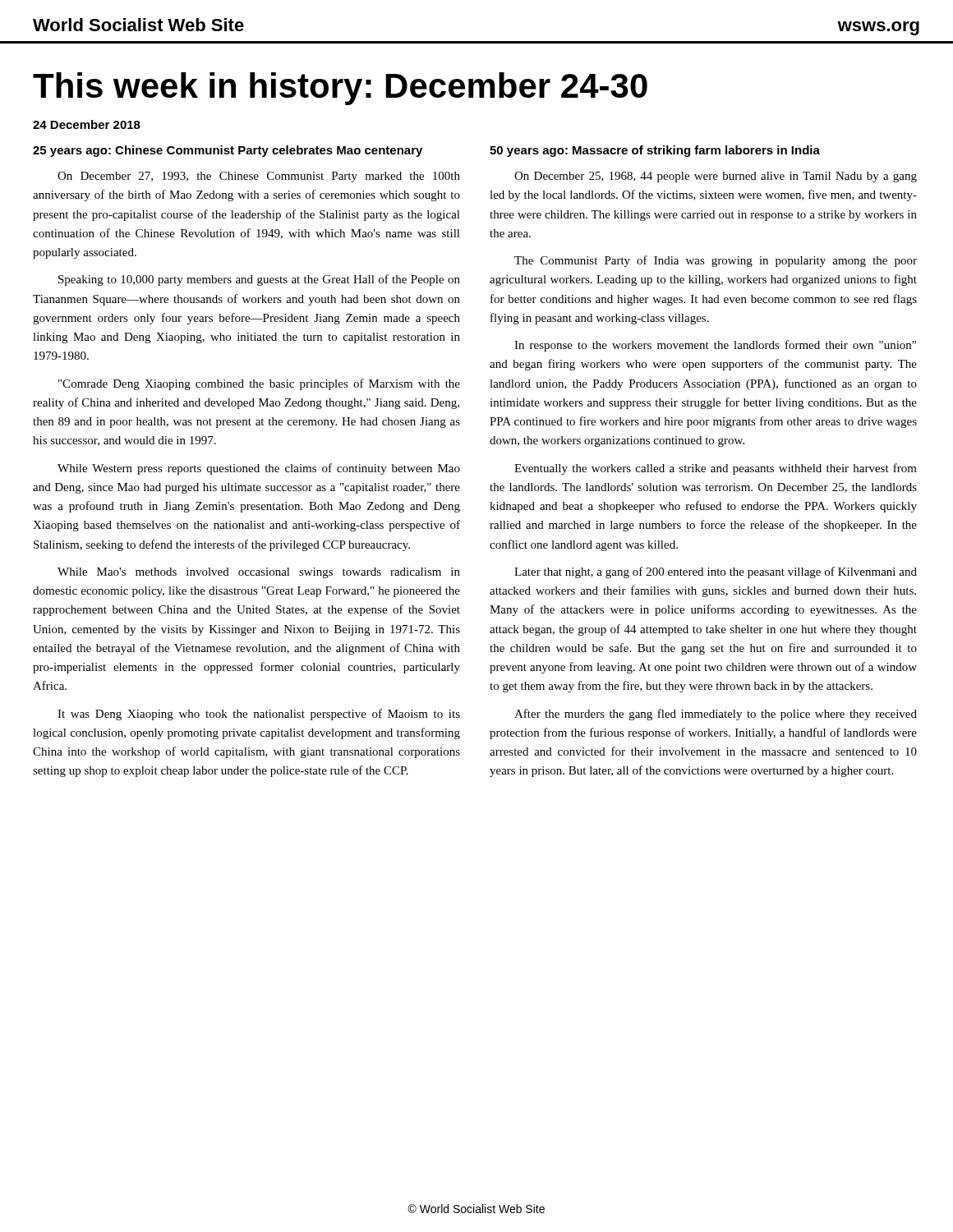Select the text starting "On December 25, 1968, 44 people were"

pos(703,204)
